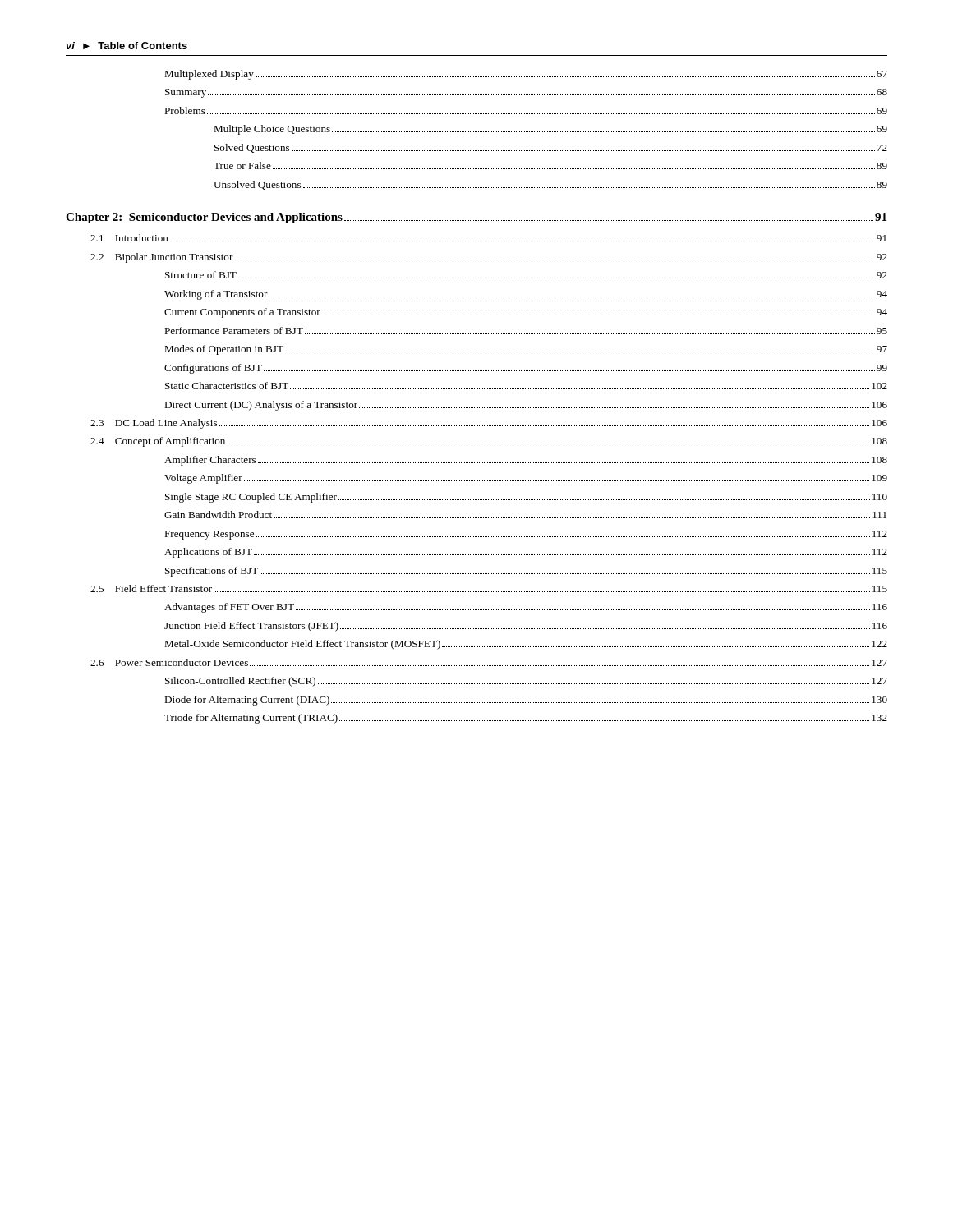Point to "Advantages of FET Over BJT 116"
953x1232 pixels.
(x=526, y=608)
